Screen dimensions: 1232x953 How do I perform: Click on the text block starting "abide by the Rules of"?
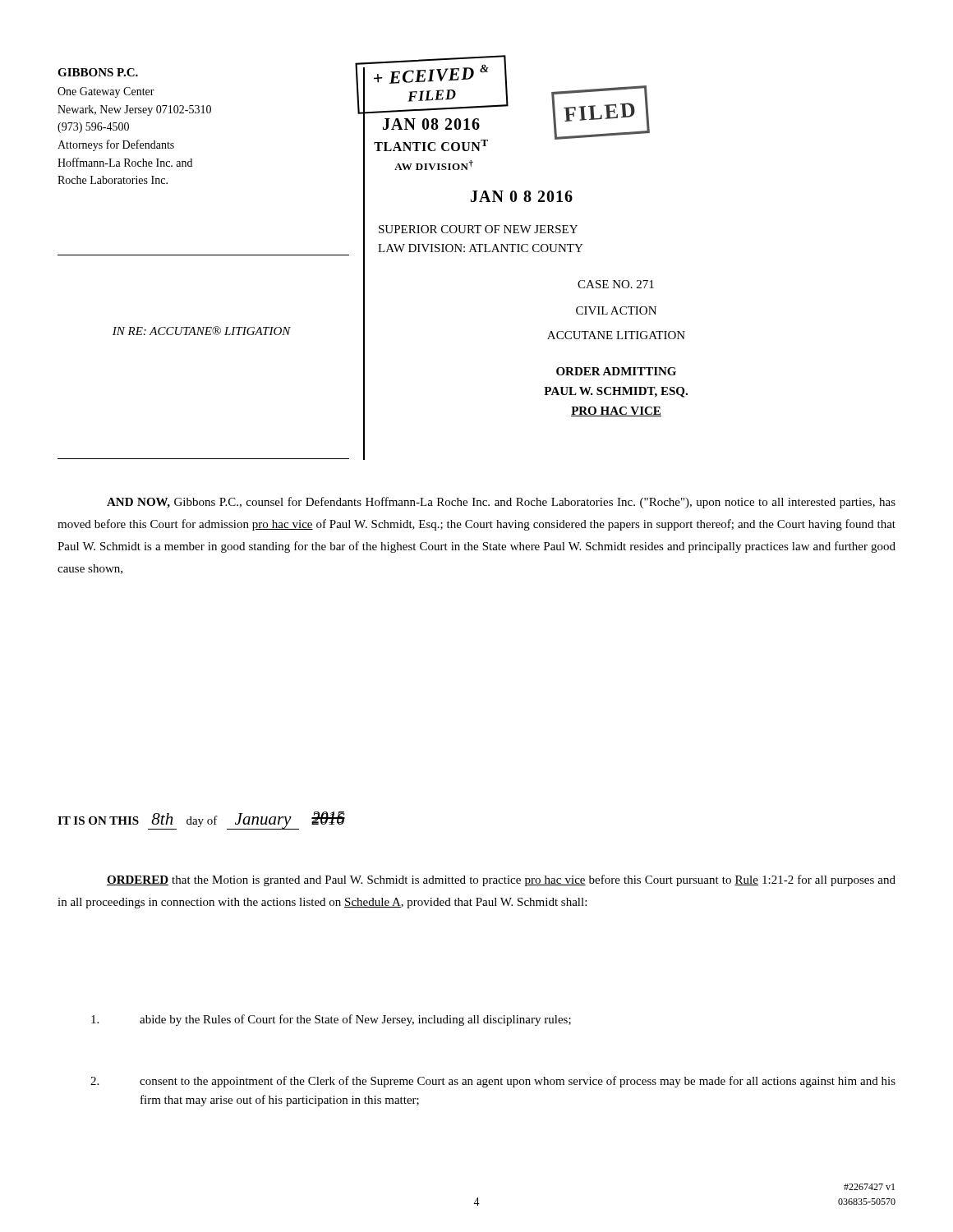314,1020
